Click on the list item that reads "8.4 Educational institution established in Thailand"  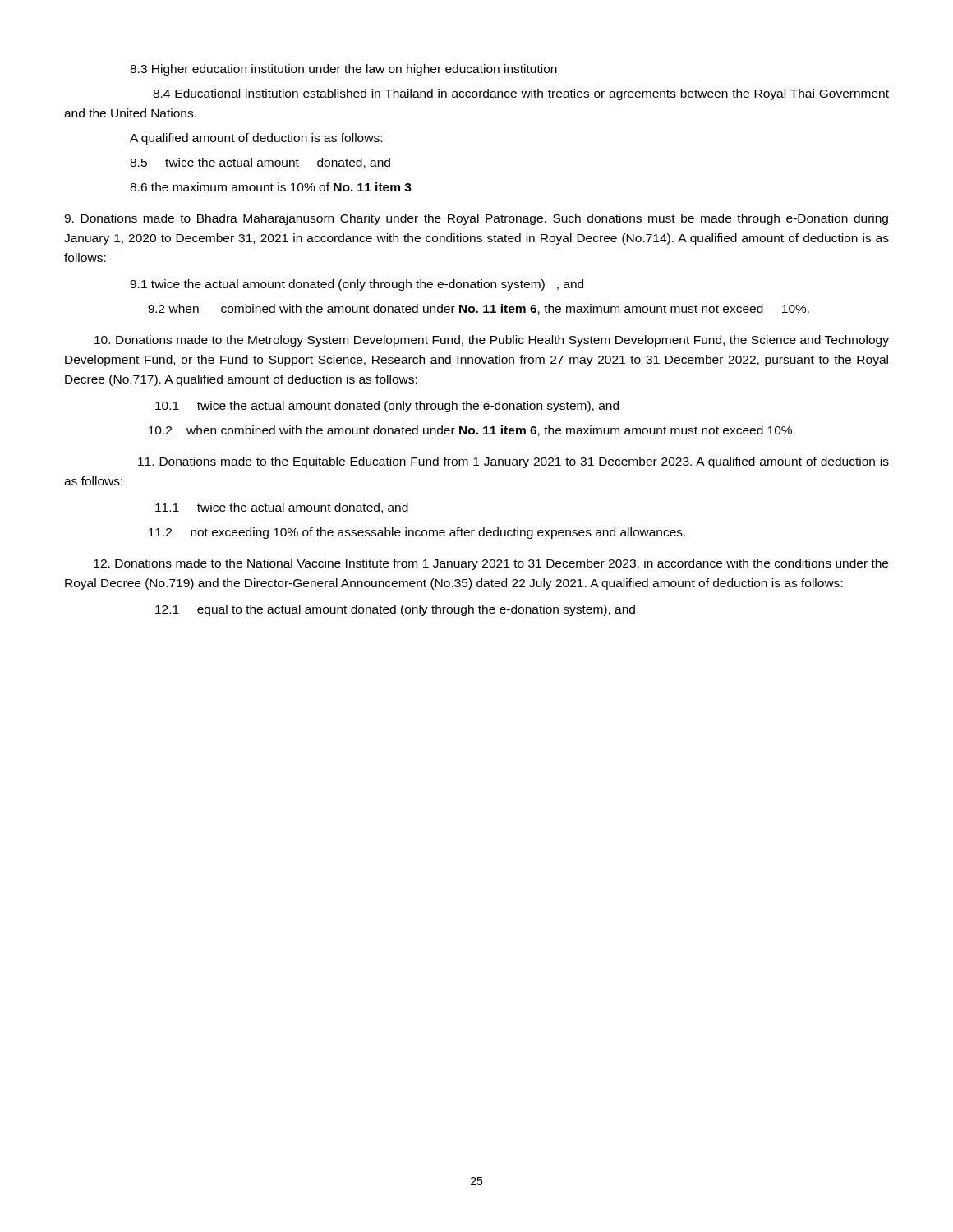(476, 103)
